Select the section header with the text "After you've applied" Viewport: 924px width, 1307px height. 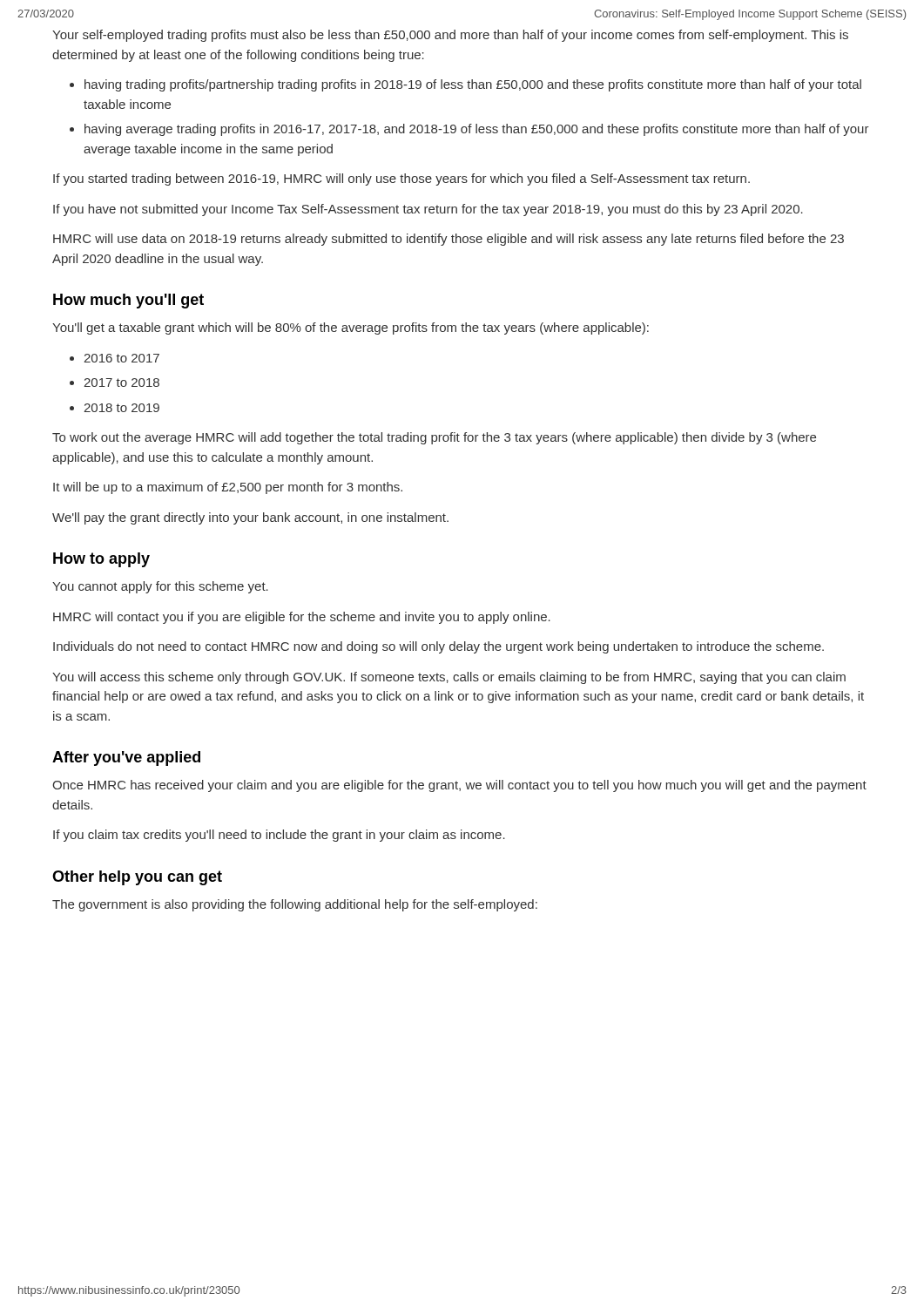point(127,757)
